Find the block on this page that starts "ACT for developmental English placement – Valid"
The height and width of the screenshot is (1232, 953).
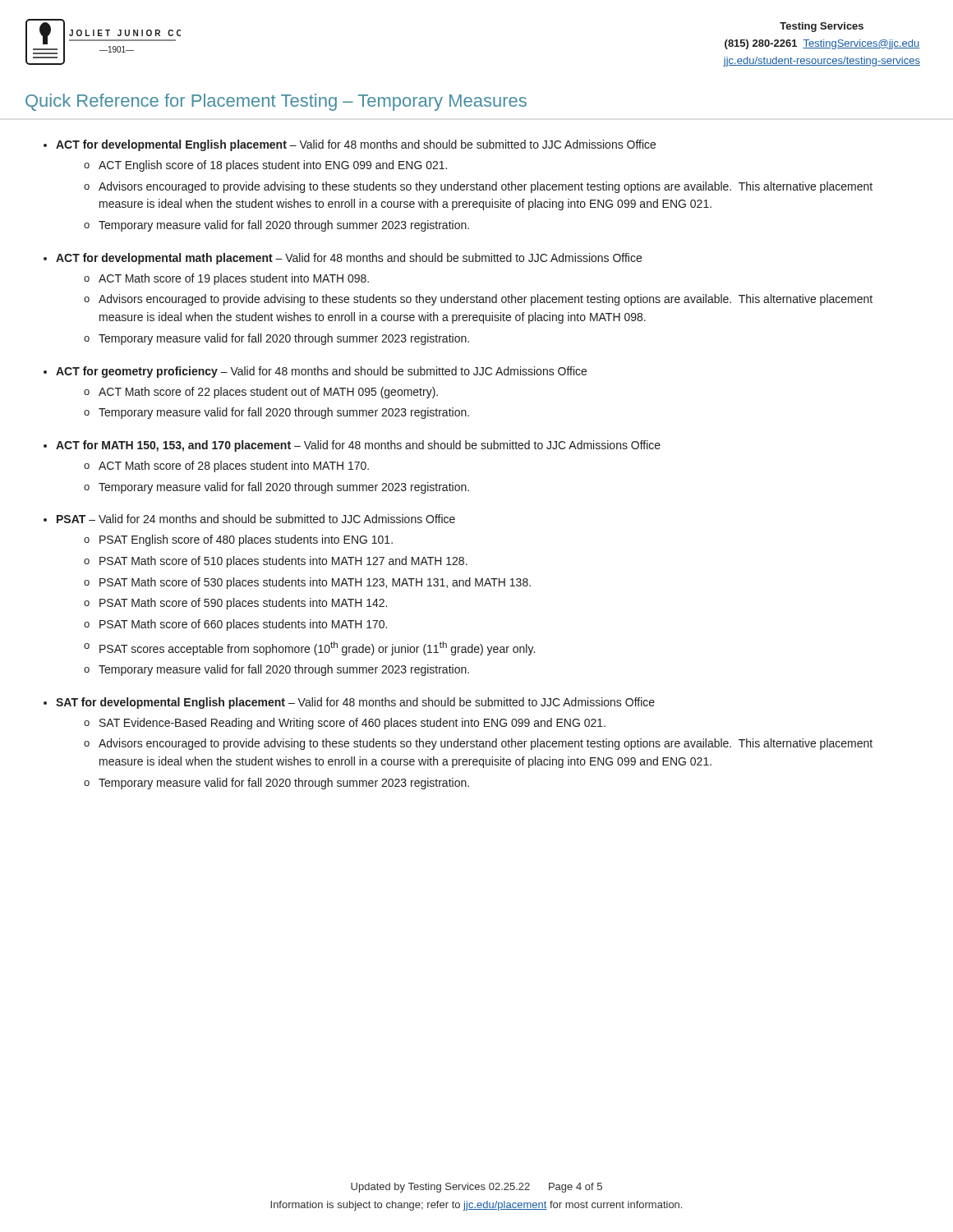484,186
